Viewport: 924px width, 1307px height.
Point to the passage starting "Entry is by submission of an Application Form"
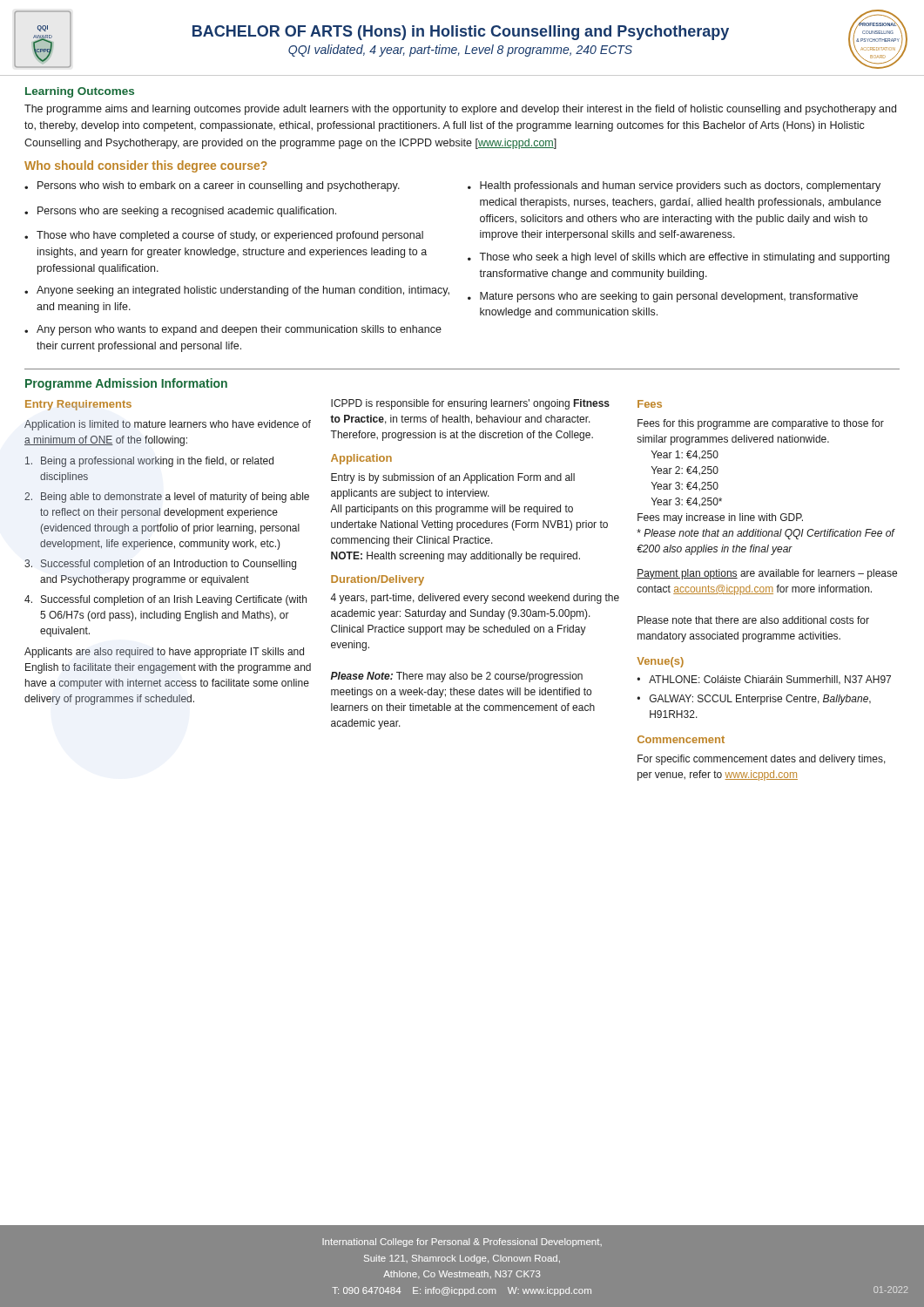469,517
